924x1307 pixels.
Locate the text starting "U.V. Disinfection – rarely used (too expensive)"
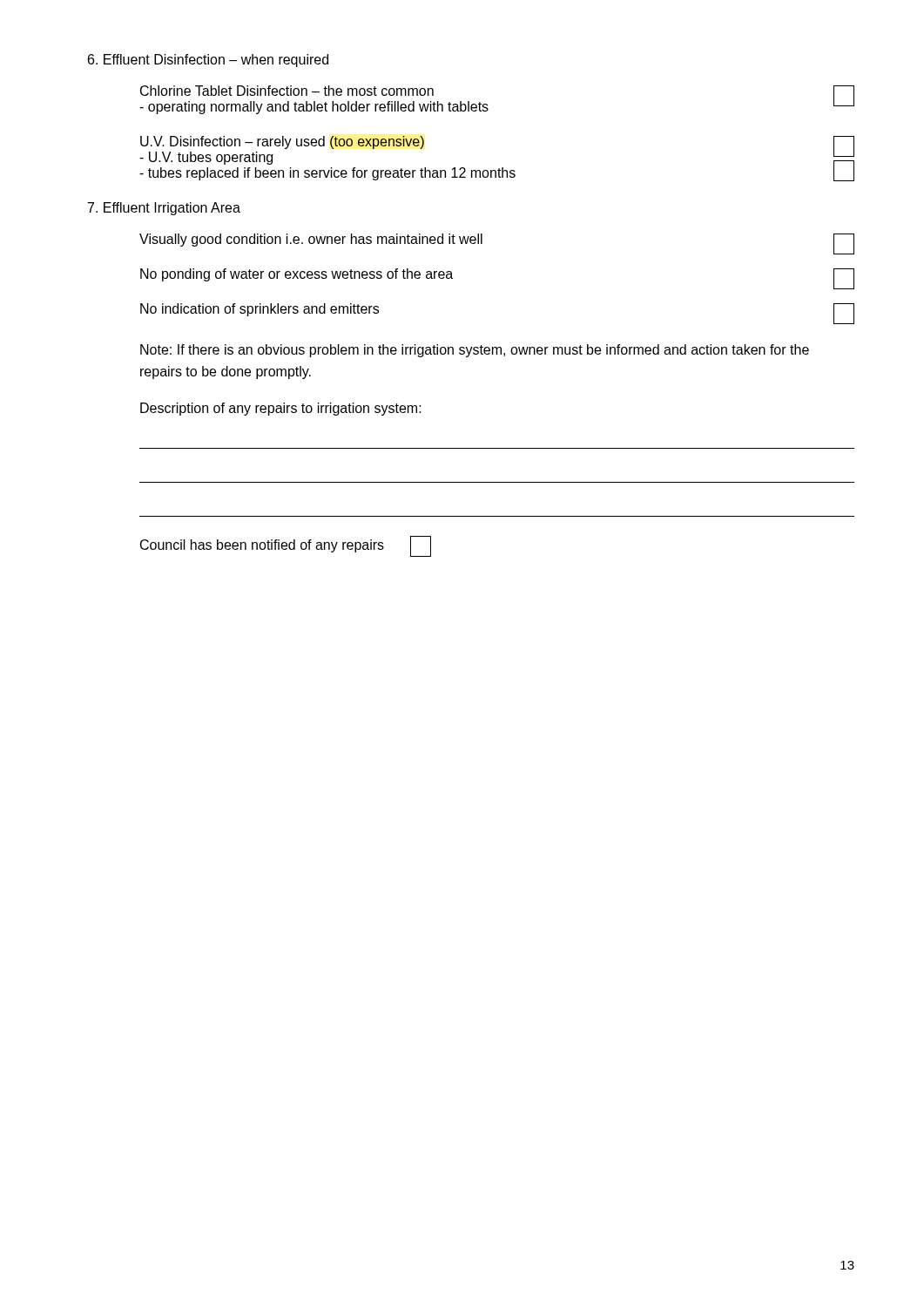point(497,158)
